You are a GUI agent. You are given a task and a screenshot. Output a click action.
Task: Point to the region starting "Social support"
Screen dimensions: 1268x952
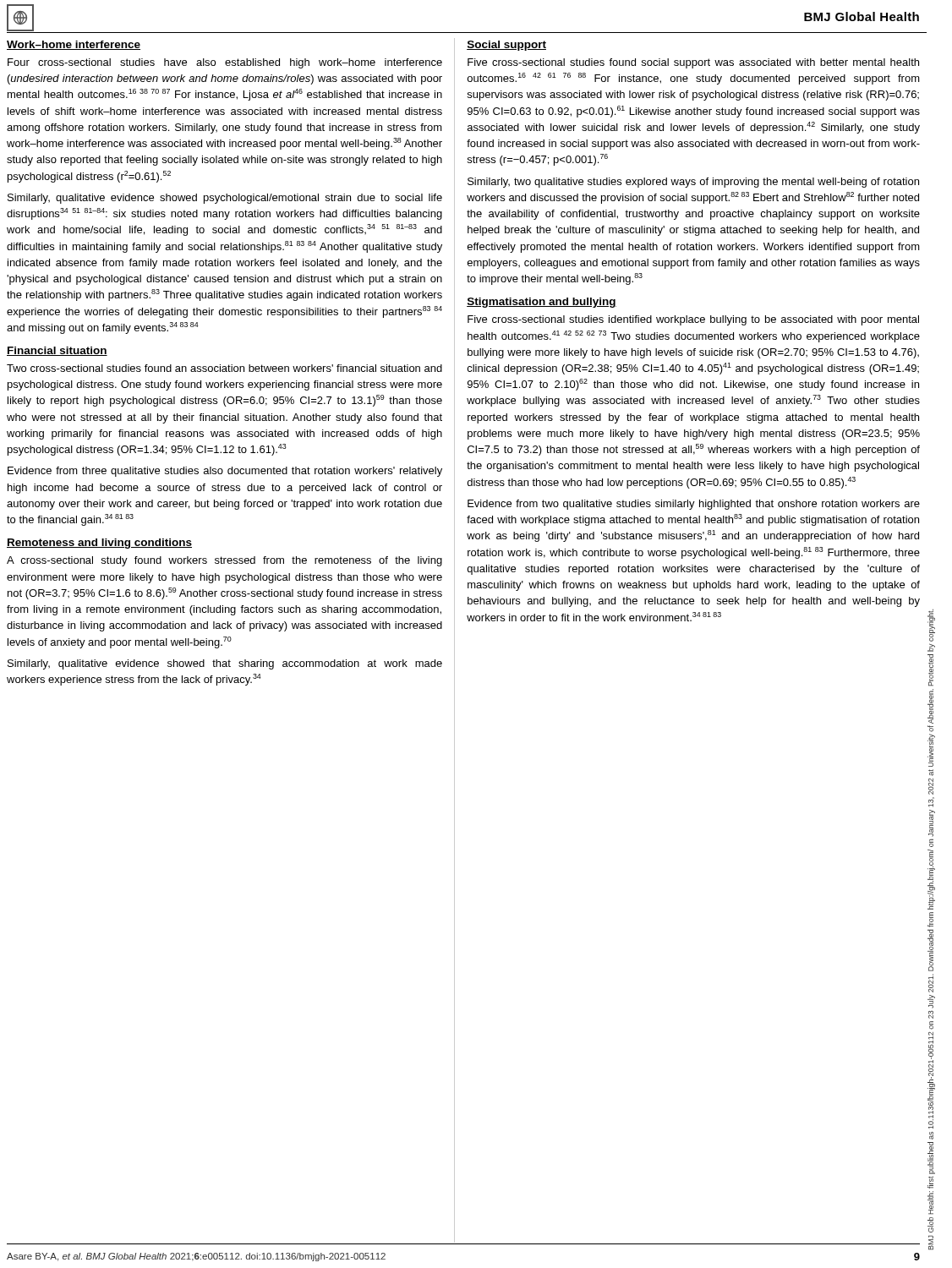(507, 44)
